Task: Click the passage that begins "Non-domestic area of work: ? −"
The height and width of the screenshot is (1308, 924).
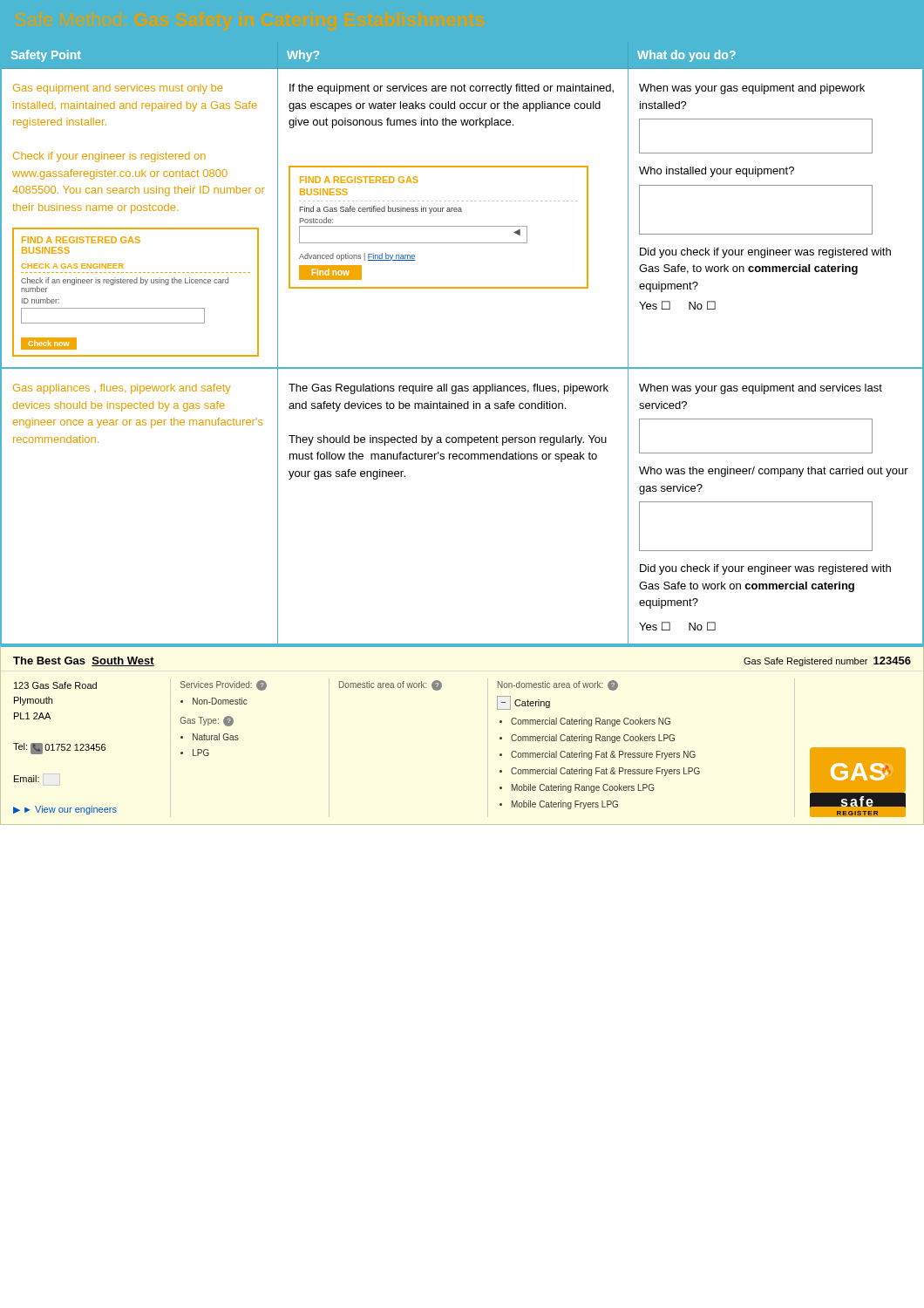Action: [641, 745]
